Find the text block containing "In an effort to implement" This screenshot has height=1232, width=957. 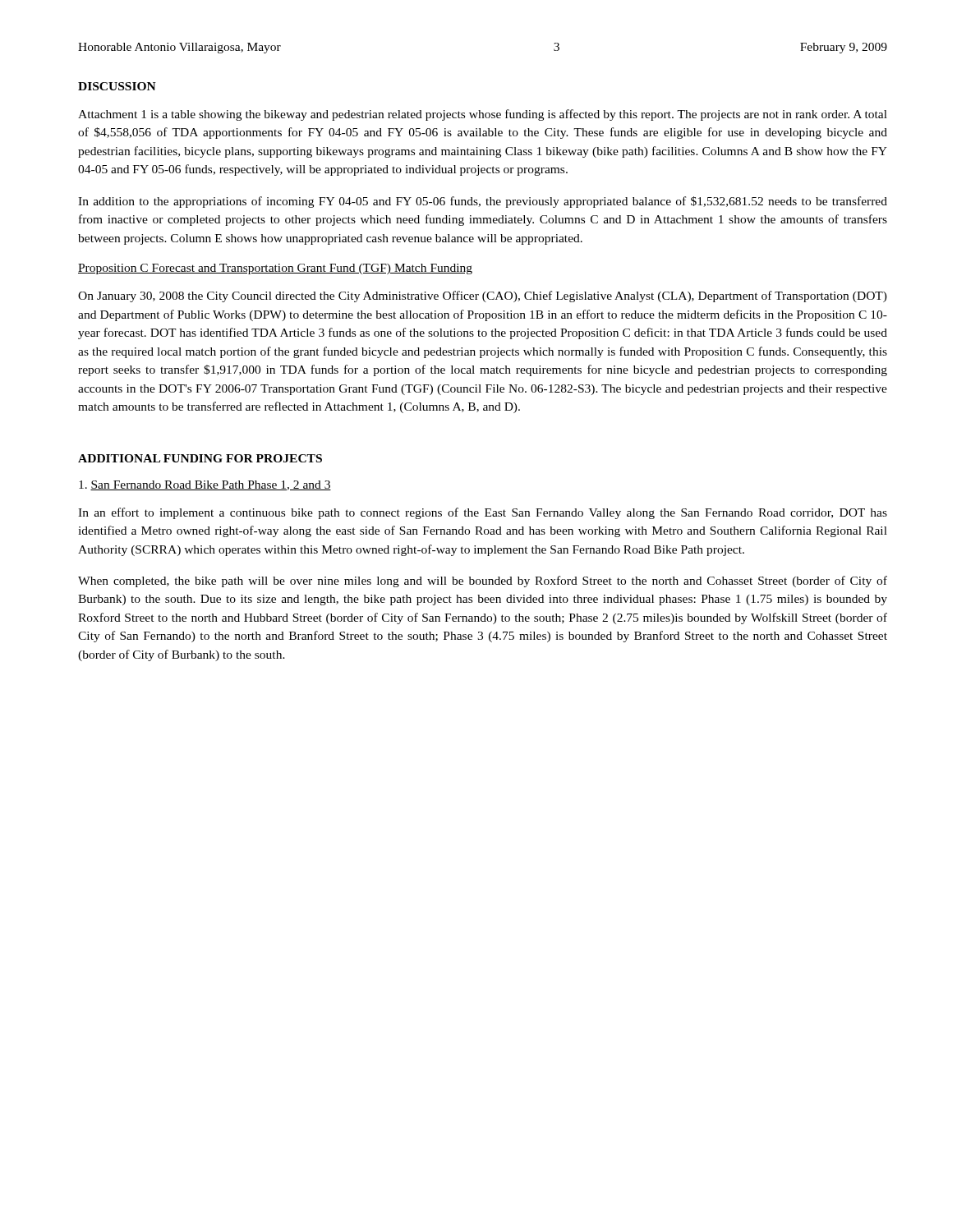point(483,530)
